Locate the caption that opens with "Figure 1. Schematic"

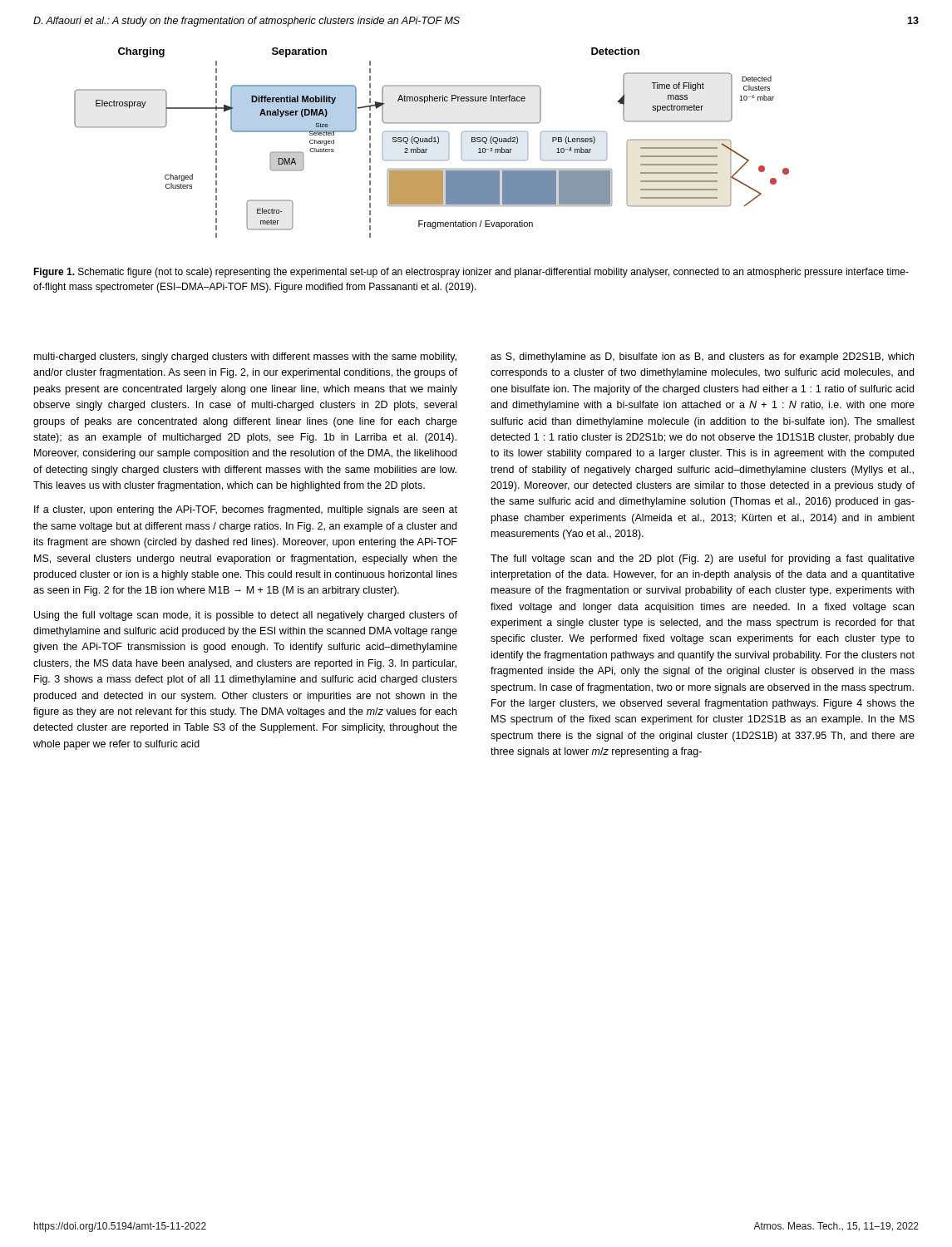pos(471,279)
